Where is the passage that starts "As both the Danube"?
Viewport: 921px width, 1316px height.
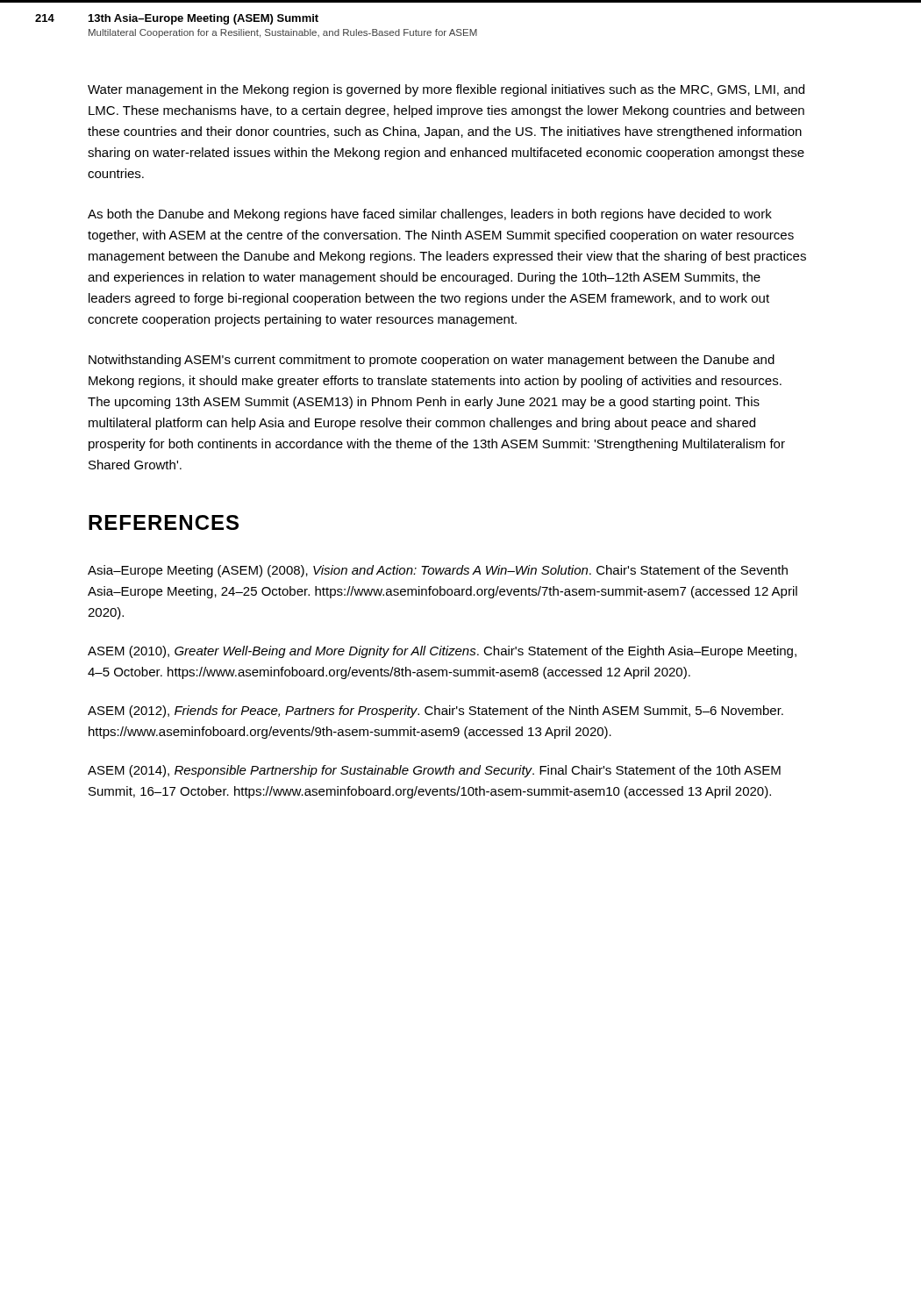pyautogui.click(x=447, y=266)
